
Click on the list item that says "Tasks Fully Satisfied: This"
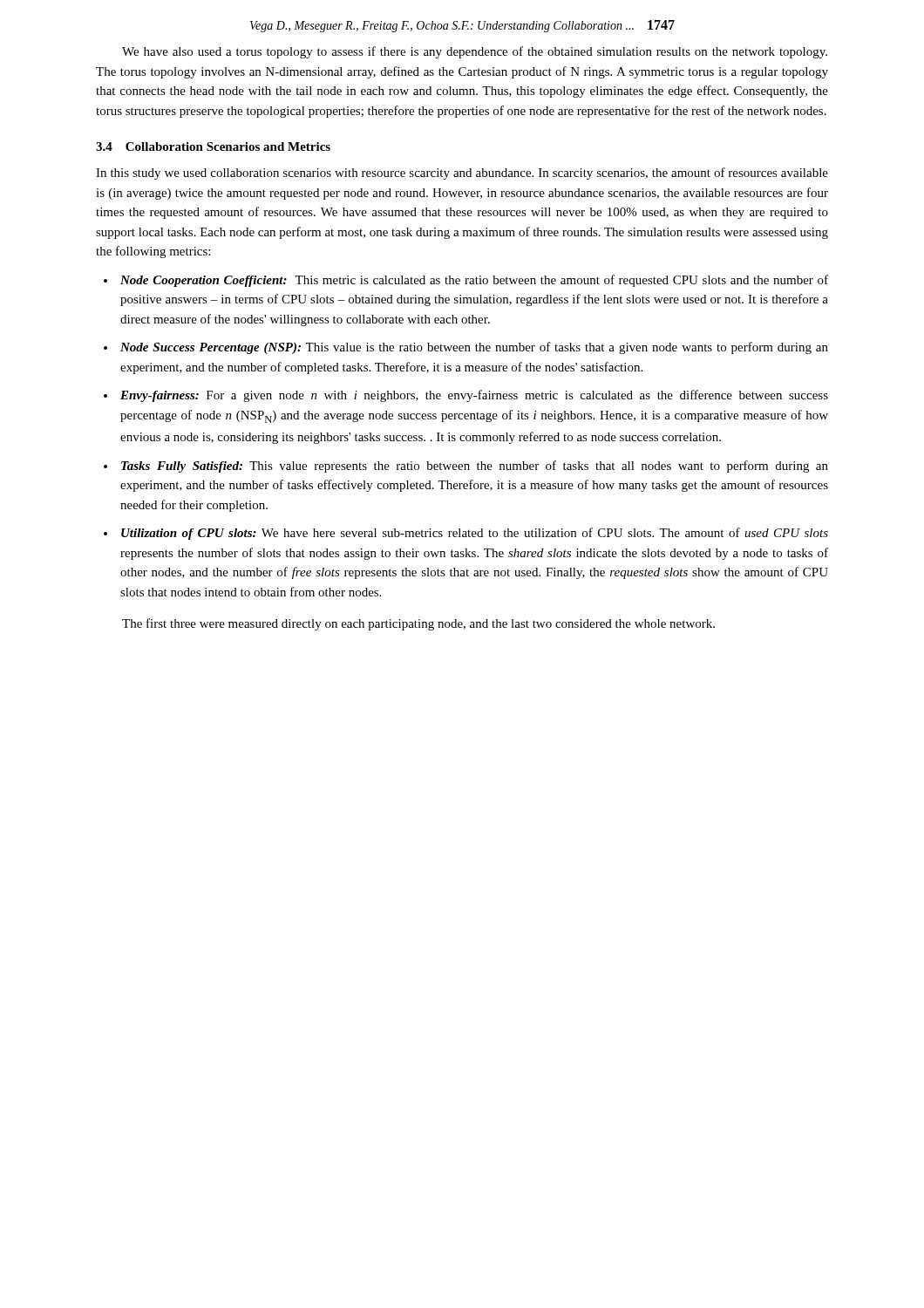[474, 485]
